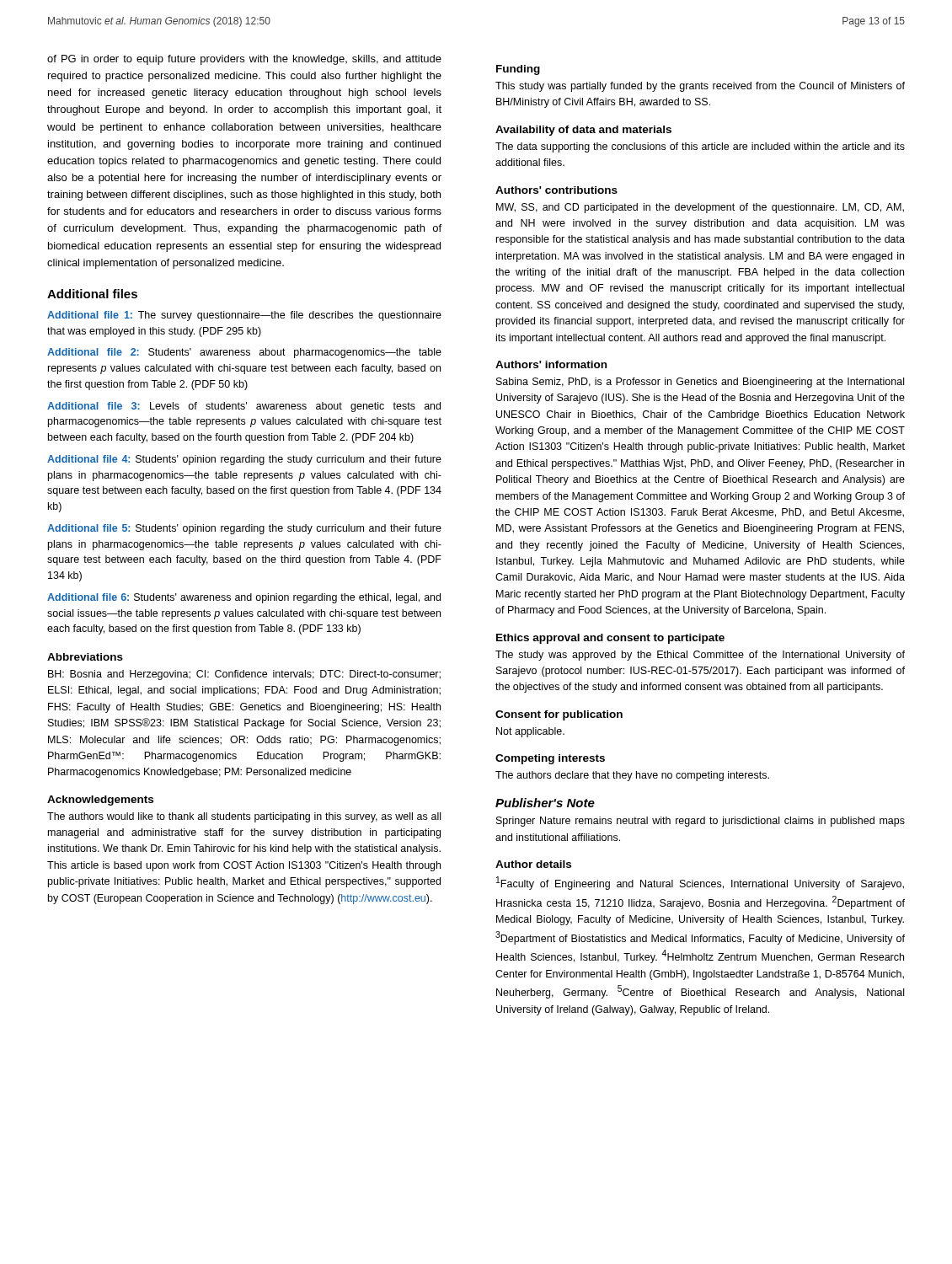
Task: Find the block on this page that starts "Additional file 2:"
Action: pos(244,368)
